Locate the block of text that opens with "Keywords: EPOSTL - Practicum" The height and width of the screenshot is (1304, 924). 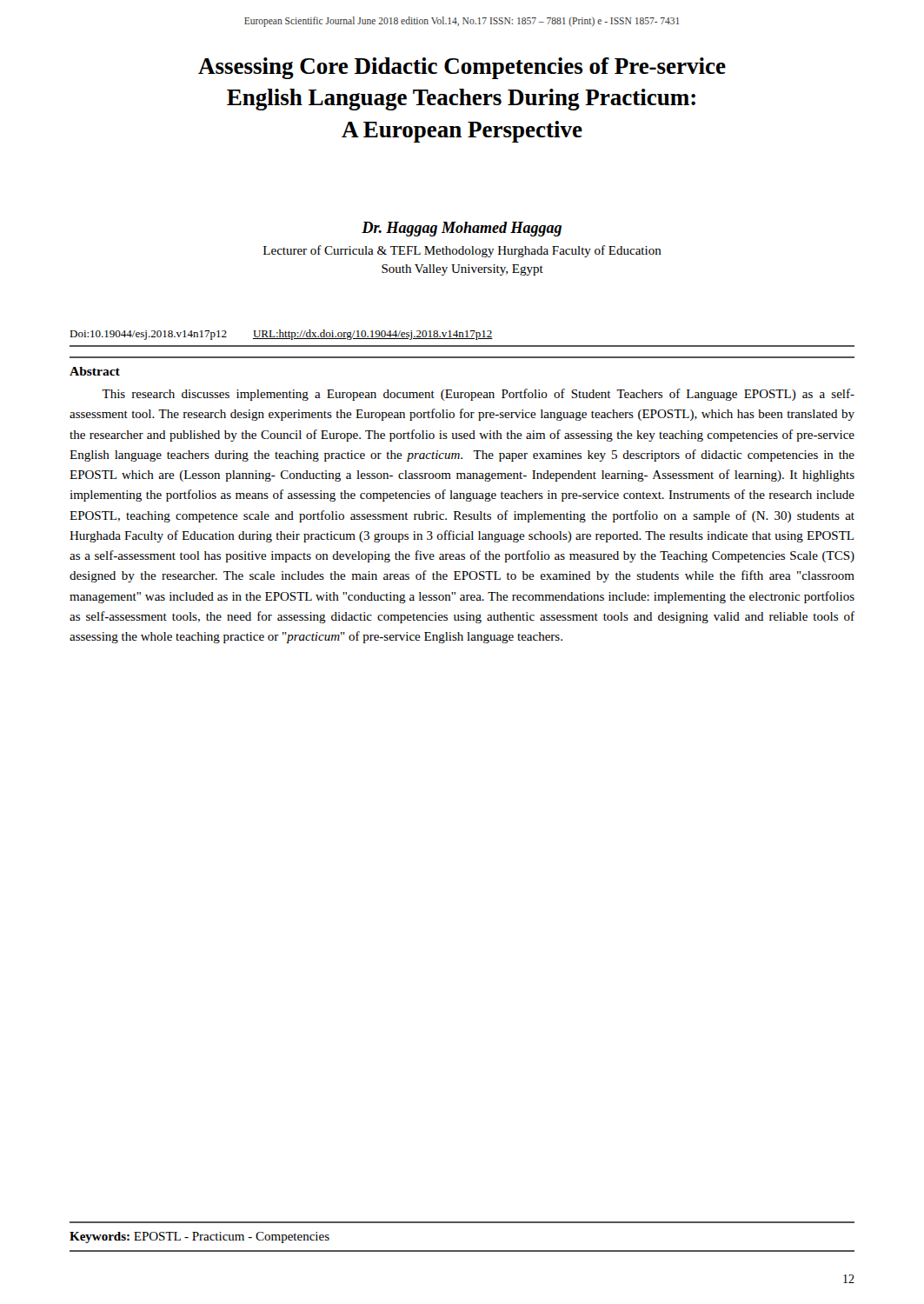199,1236
